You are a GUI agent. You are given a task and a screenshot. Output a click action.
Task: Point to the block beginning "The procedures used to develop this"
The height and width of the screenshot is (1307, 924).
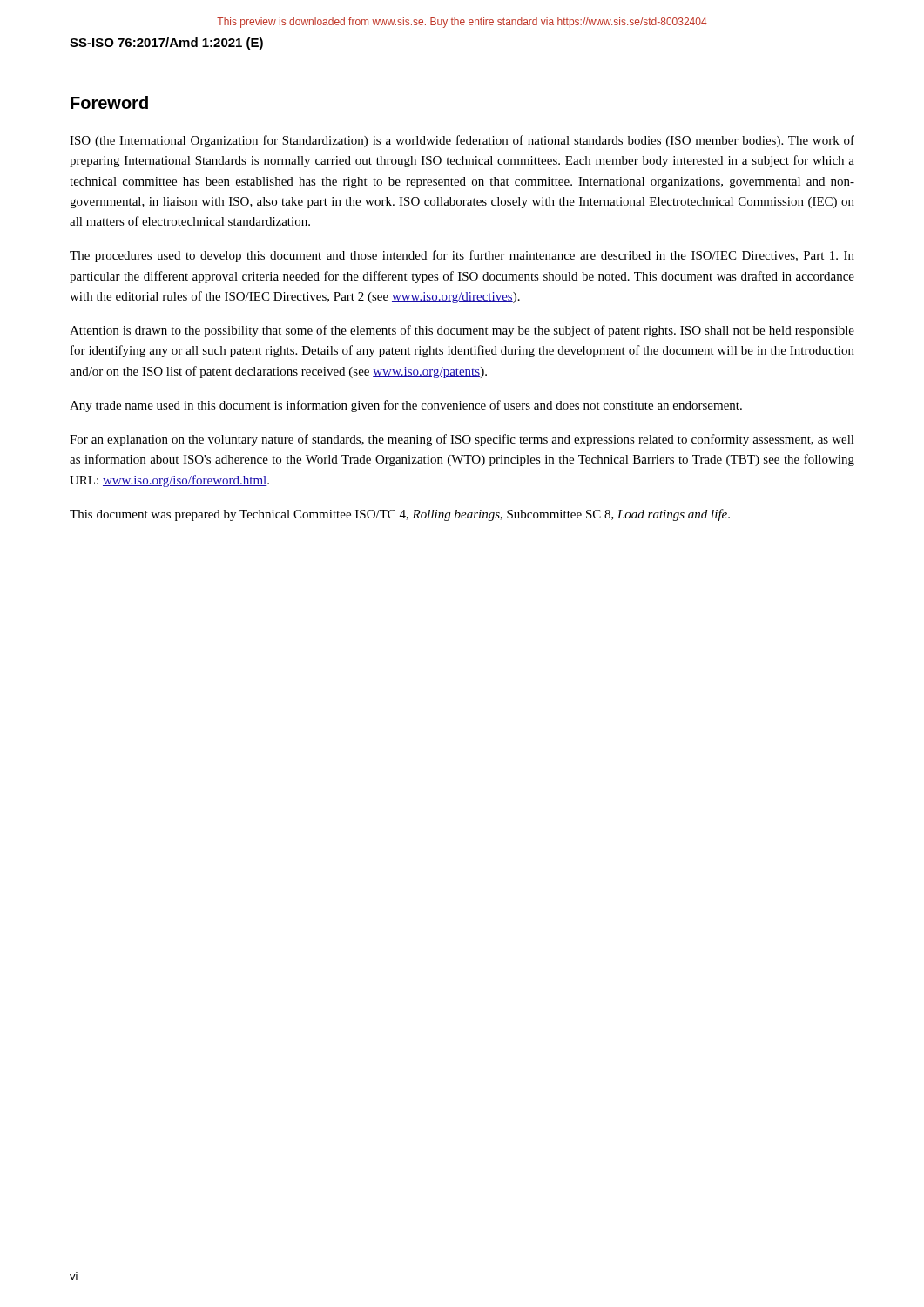462,276
